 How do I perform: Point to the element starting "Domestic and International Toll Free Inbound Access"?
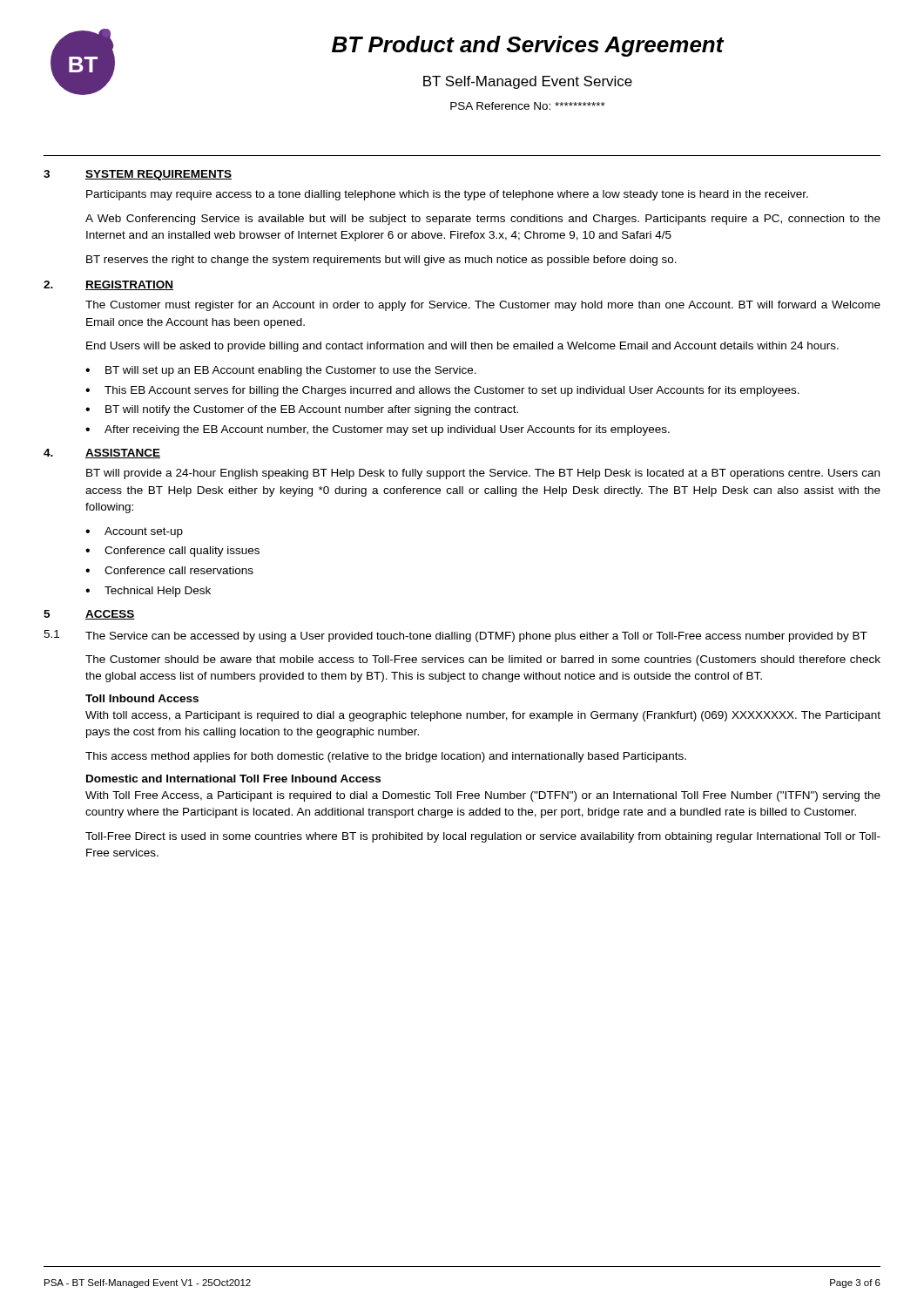[233, 778]
